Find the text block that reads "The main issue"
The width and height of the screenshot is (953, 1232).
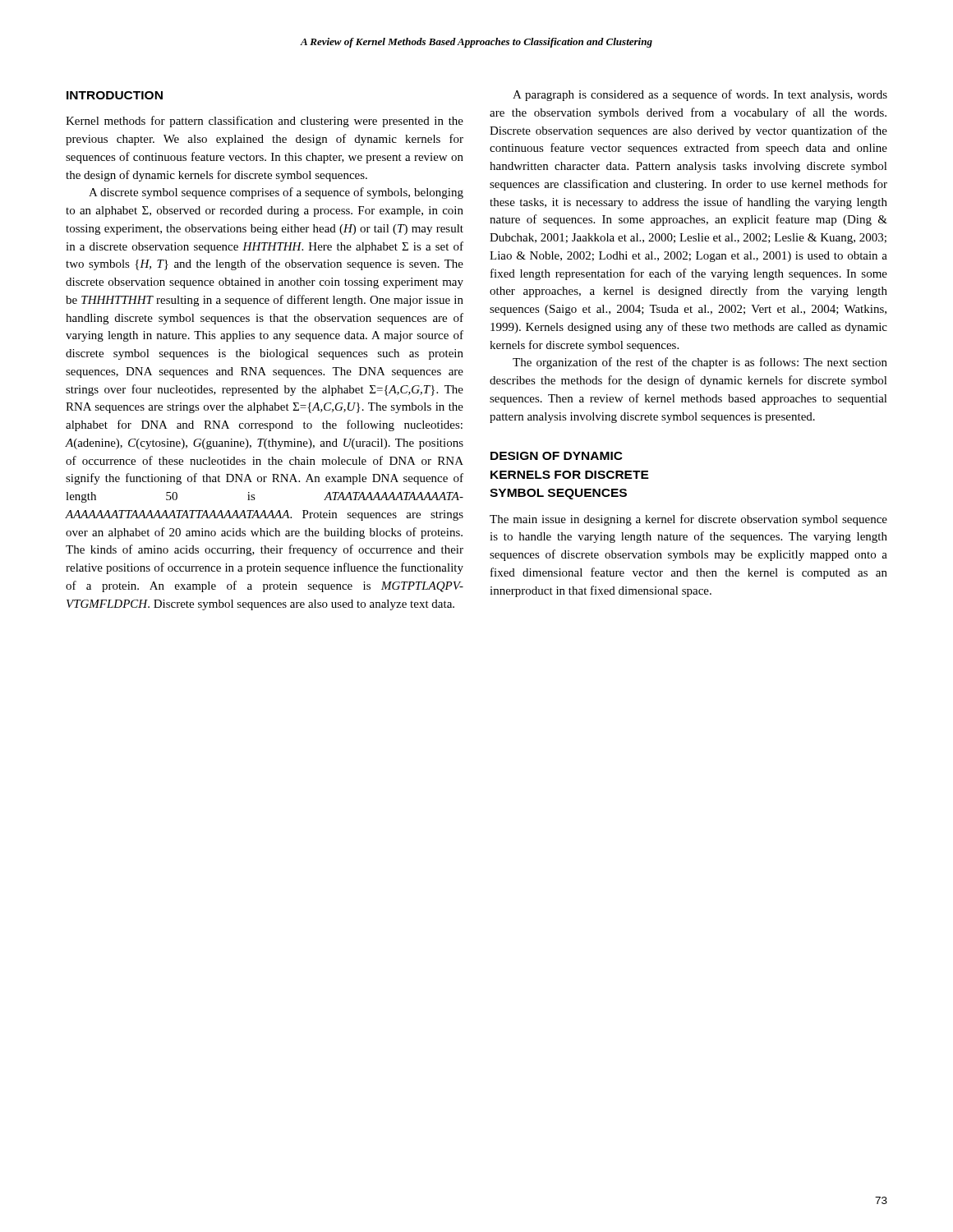(688, 555)
